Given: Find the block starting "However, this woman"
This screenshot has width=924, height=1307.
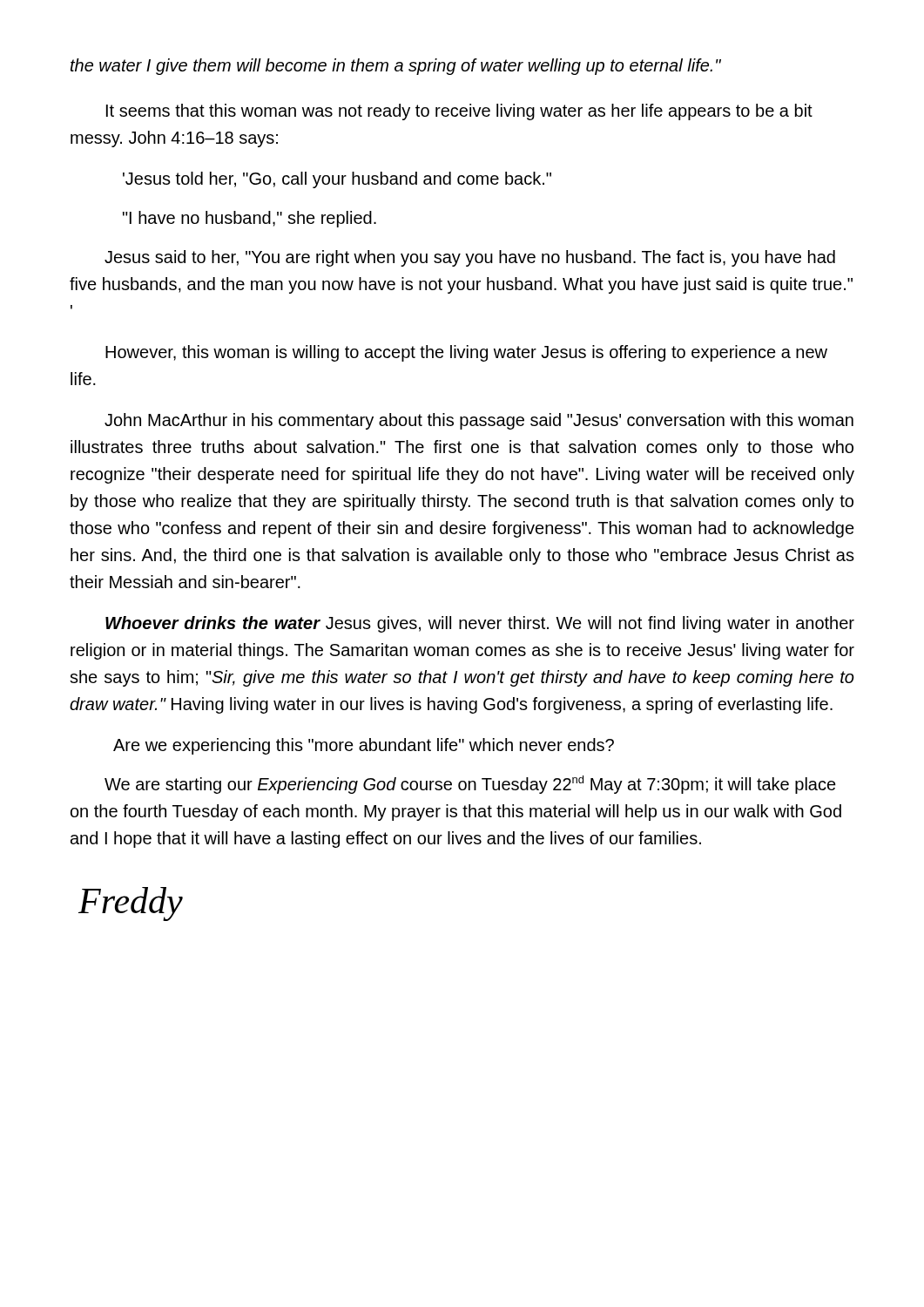Looking at the screenshot, I should [449, 366].
